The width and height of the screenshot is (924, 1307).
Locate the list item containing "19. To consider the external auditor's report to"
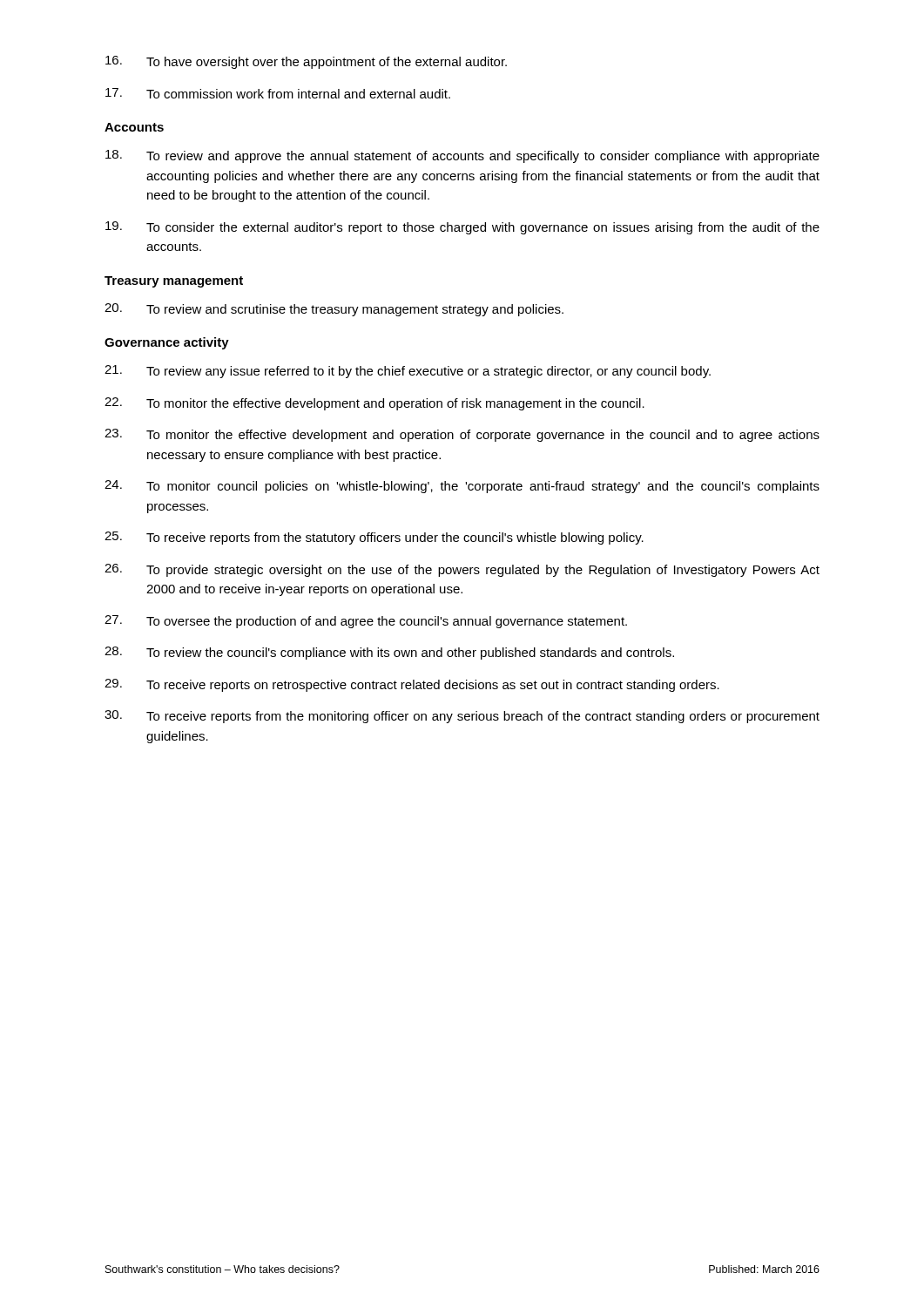462,237
